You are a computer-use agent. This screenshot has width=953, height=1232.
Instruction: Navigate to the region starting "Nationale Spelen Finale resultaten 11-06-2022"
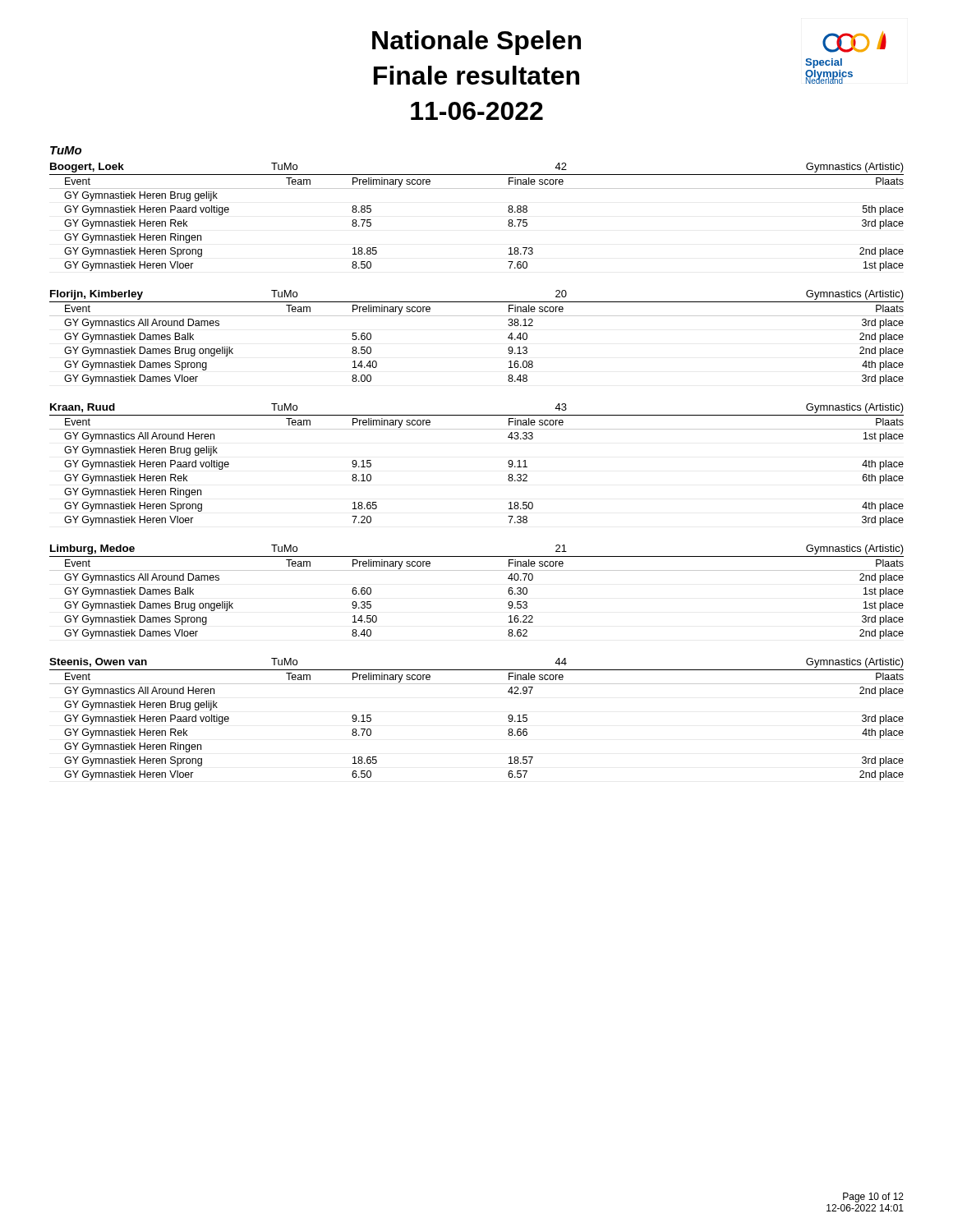[x=476, y=76]
